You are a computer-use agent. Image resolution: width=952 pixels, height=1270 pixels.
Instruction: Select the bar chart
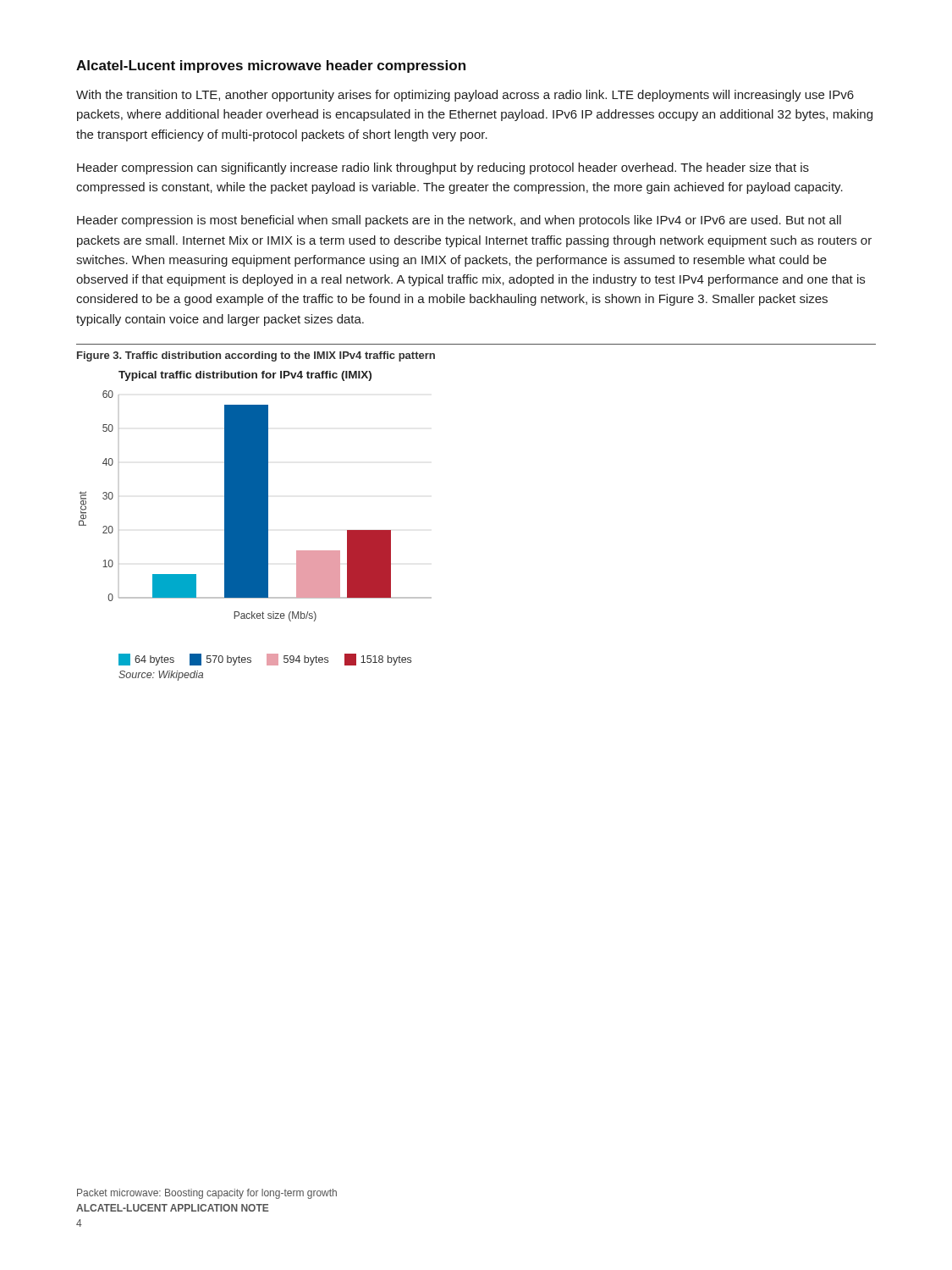476,517
